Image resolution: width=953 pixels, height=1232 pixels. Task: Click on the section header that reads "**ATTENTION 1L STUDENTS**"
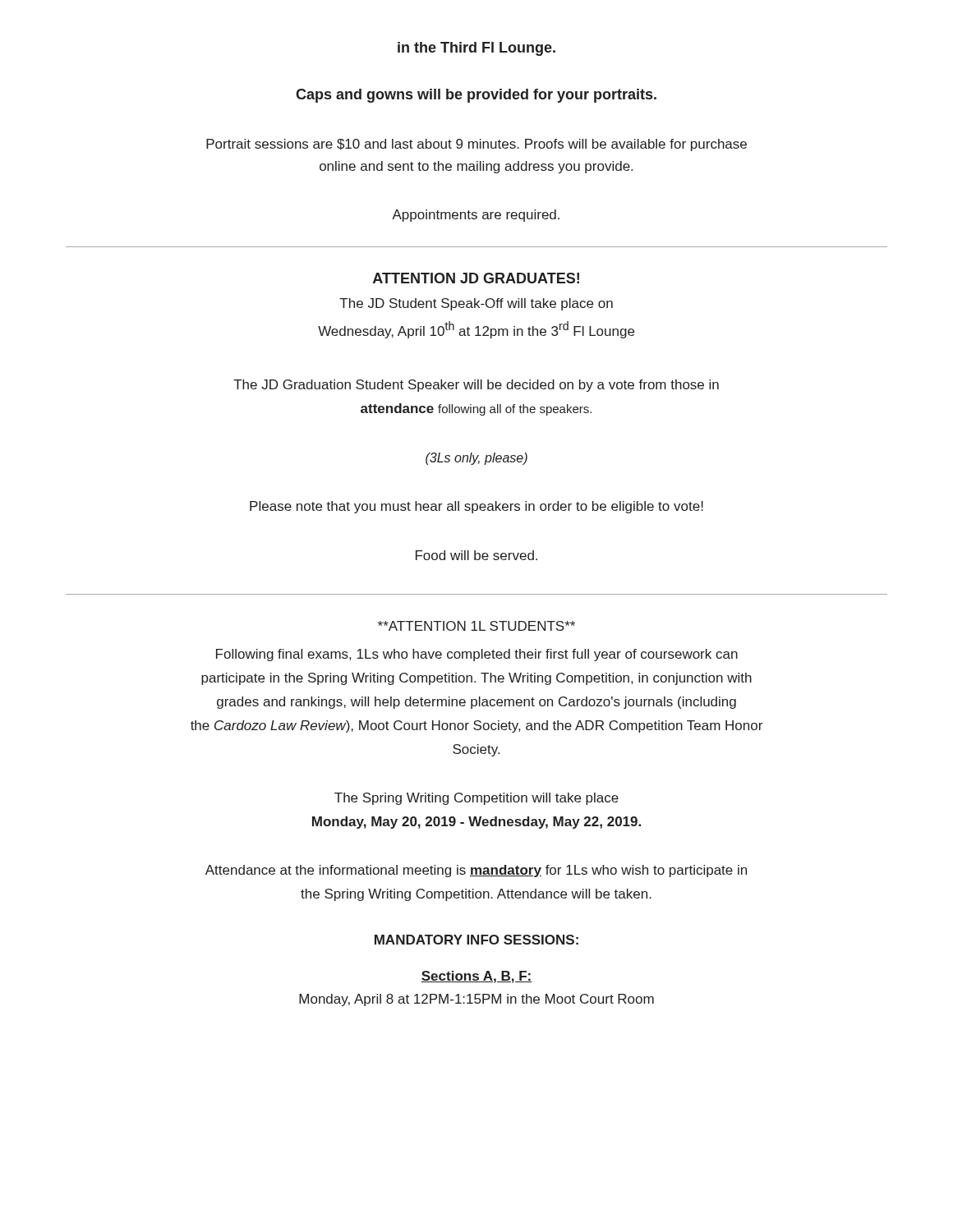[x=476, y=627]
